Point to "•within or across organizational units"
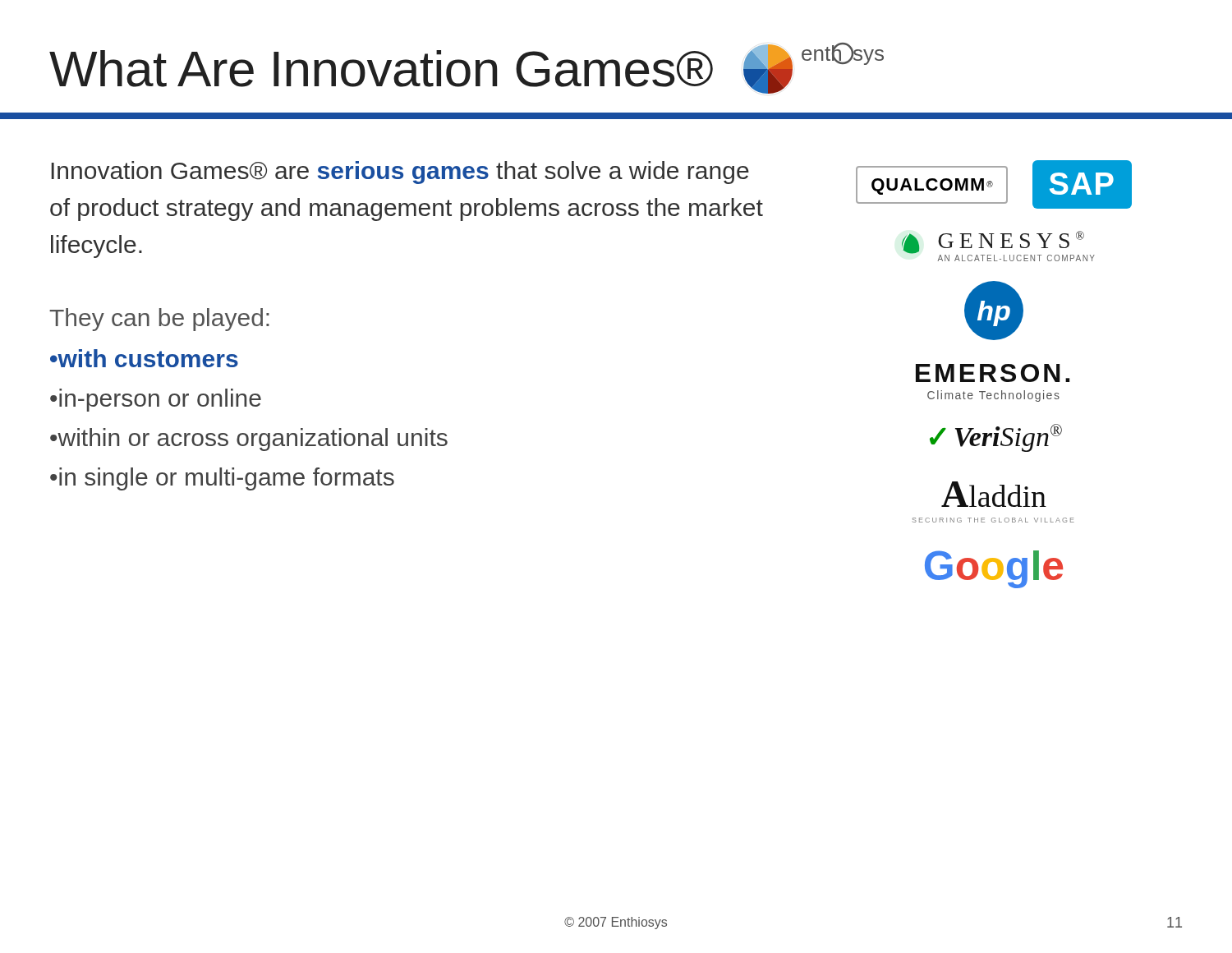The height and width of the screenshot is (953, 1232). tap(249, 437)
